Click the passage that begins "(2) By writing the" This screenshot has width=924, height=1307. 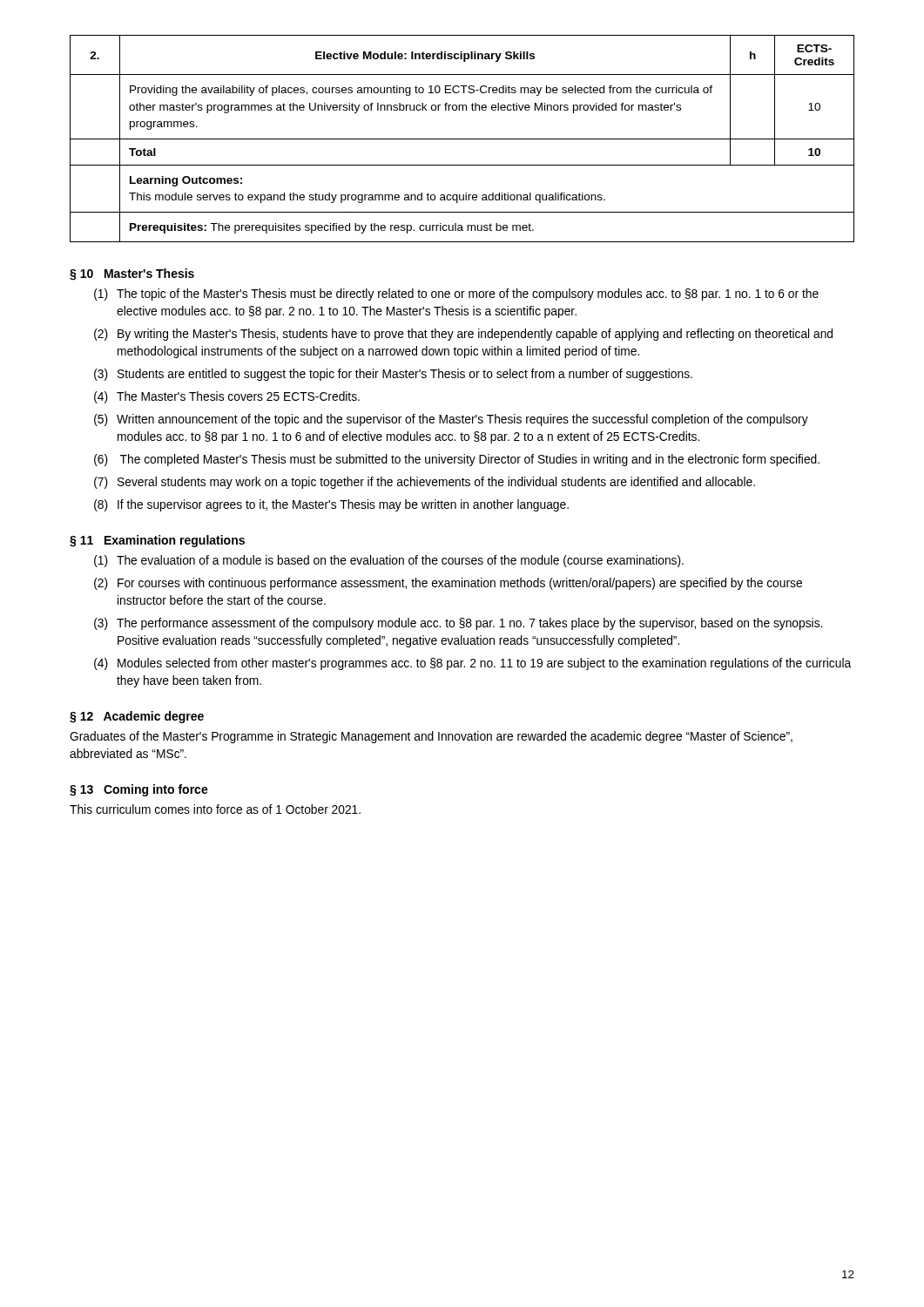click(x=462, y=344)
